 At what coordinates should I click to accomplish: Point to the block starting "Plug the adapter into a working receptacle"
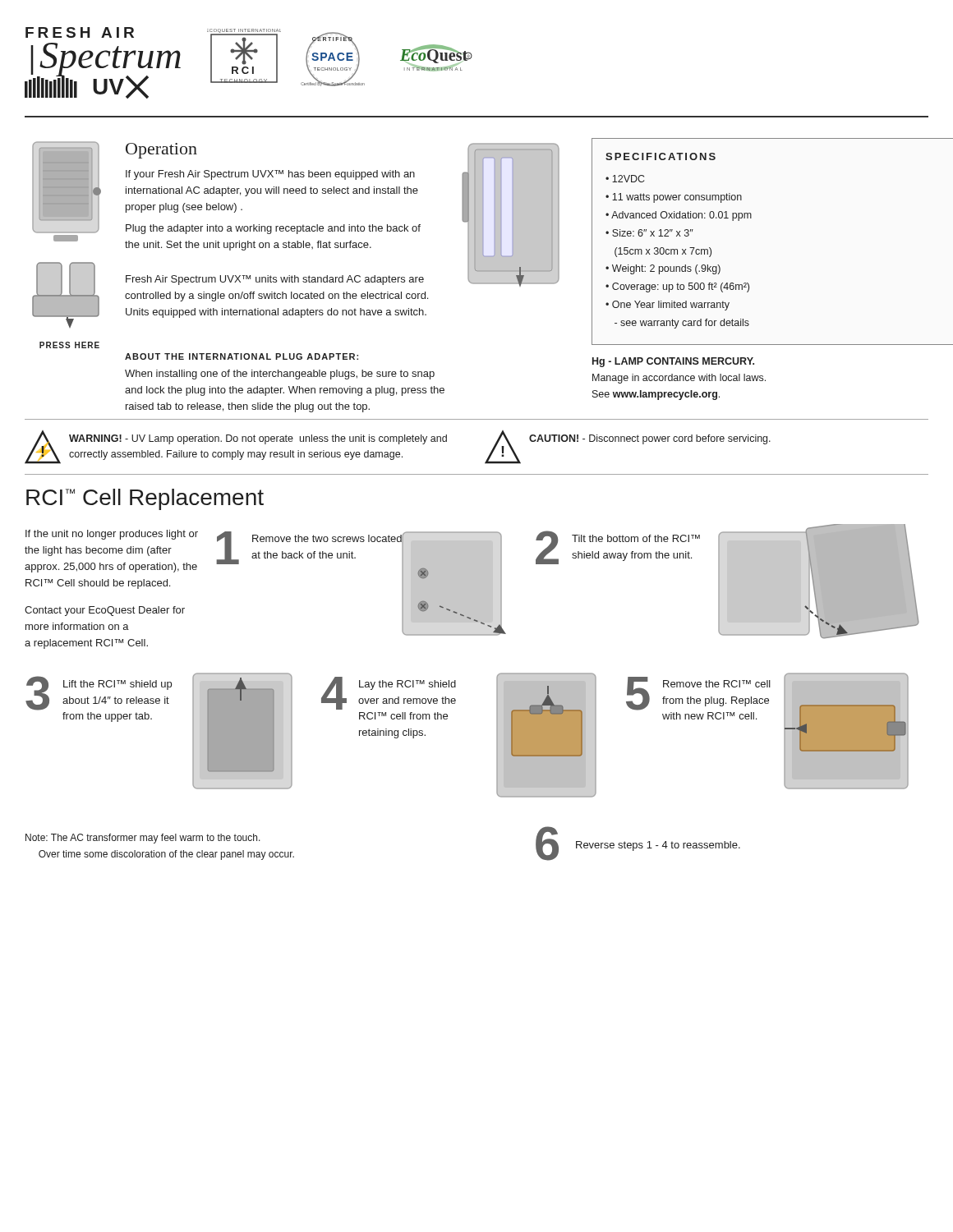pos(273,236)
